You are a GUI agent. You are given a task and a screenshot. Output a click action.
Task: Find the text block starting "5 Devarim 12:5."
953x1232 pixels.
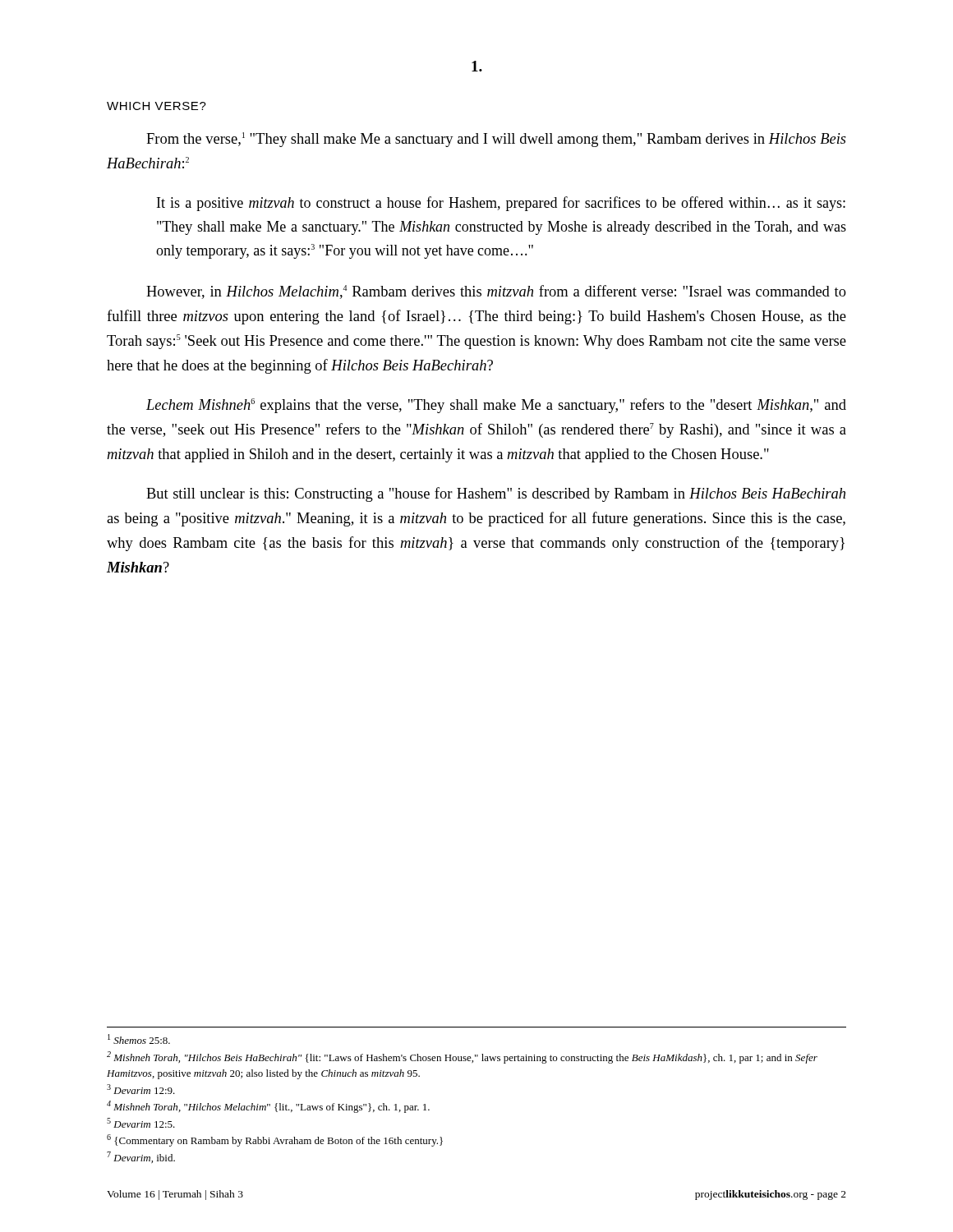(x=141, y=1123)
